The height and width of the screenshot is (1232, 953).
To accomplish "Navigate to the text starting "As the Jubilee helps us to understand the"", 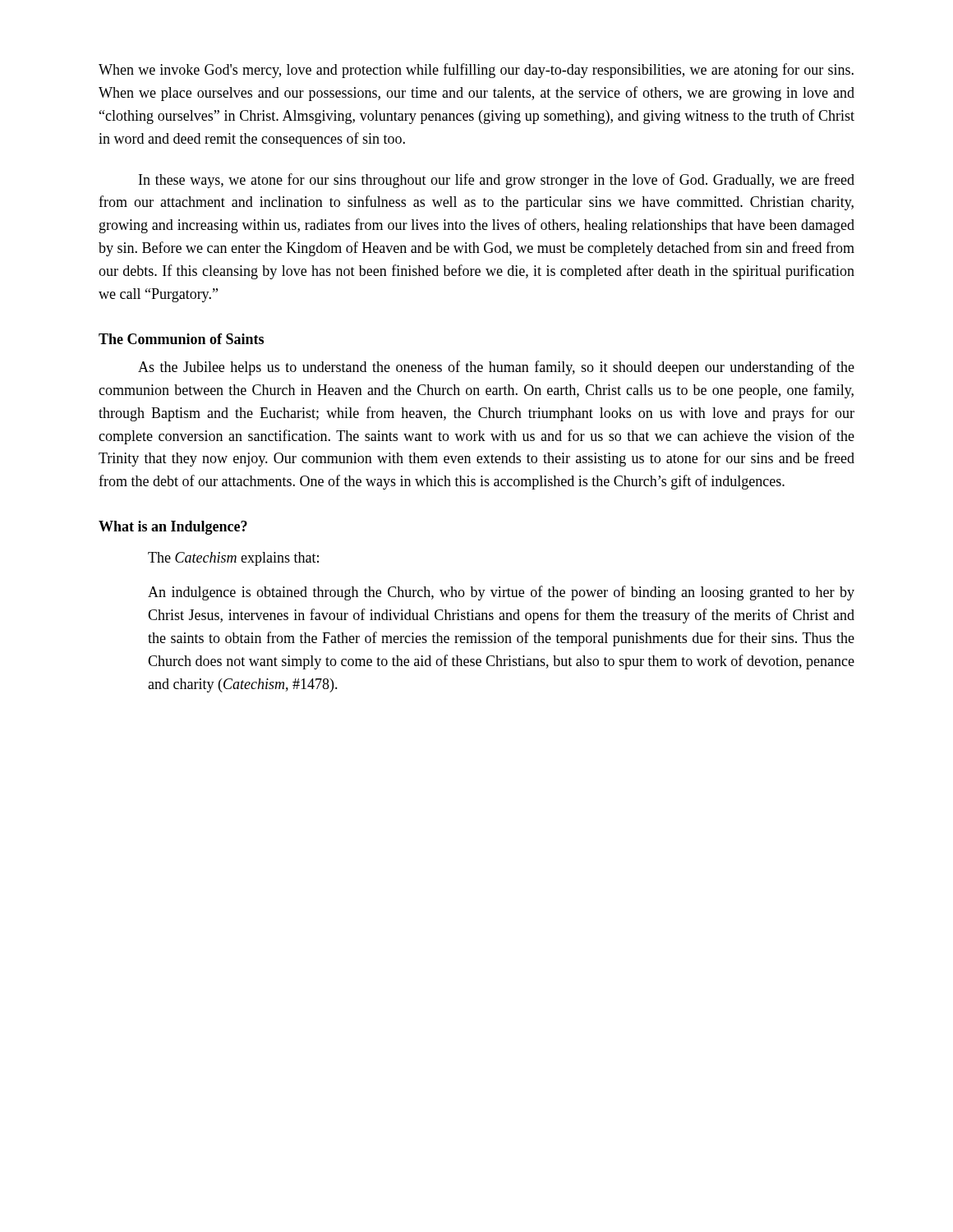I will pyautogui.click(x=476, y=424).
